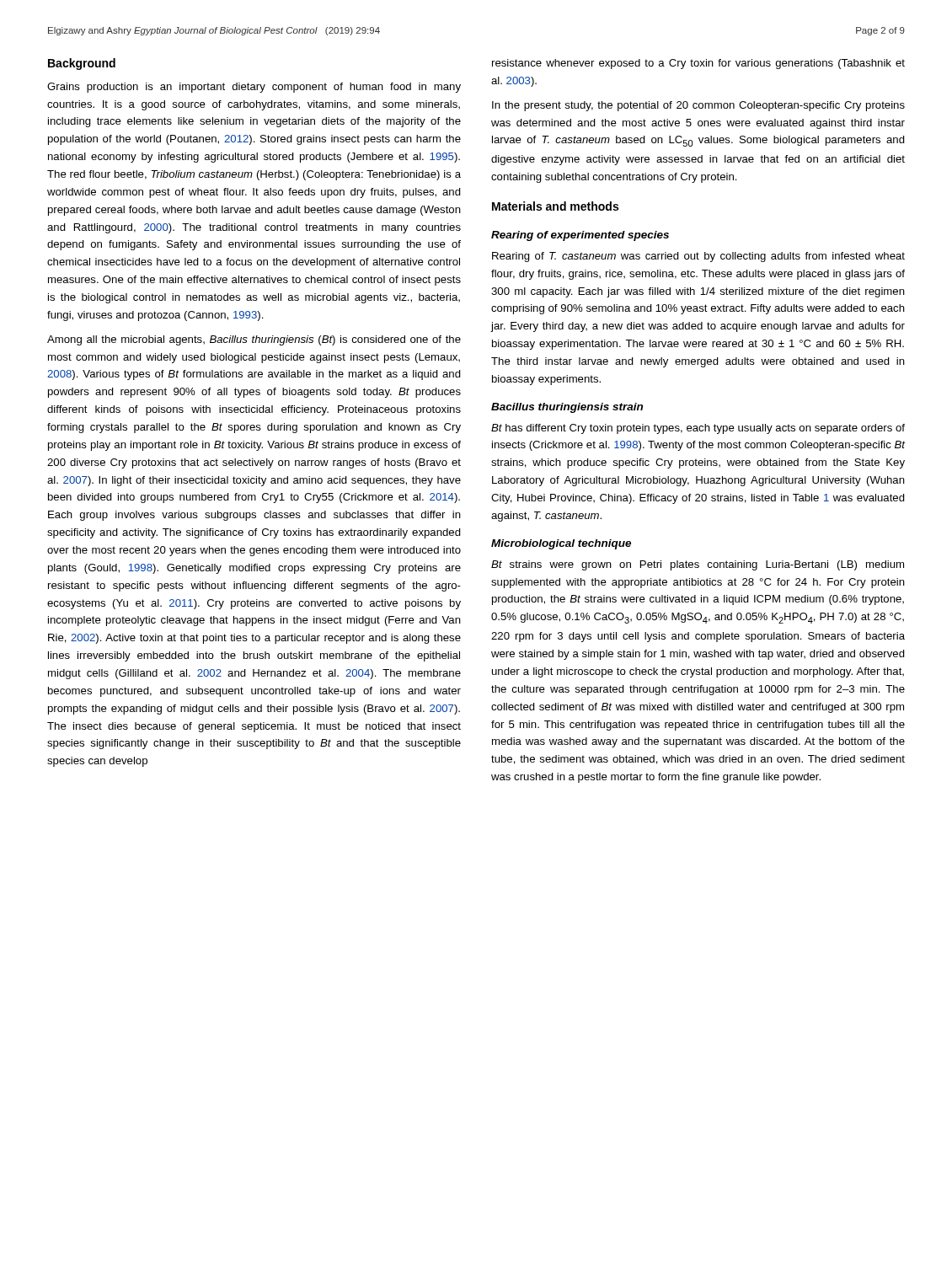
Task: Find the block on this page that starts "Bt strains were"
Action: pos(698,670)
